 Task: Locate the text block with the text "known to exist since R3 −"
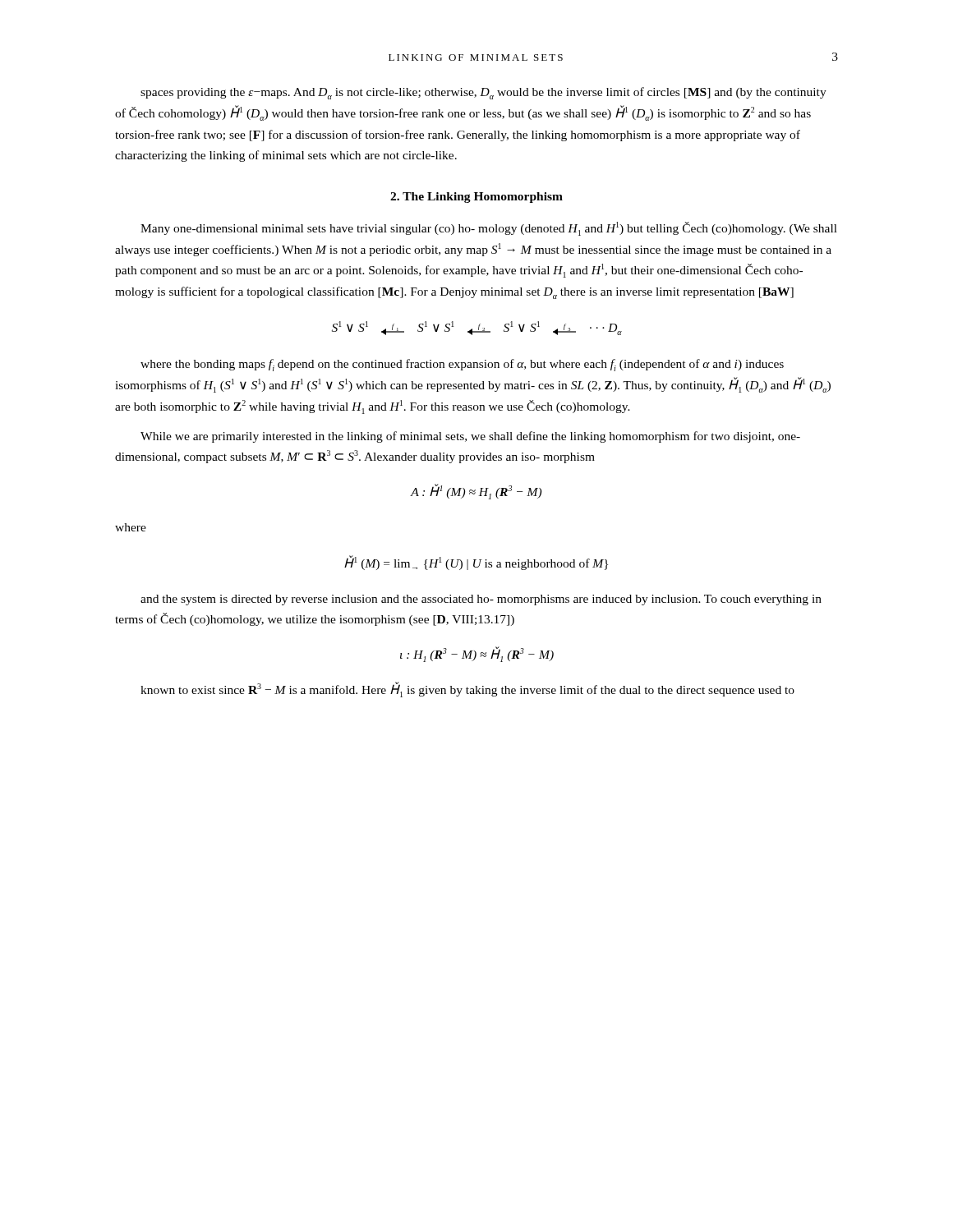476,691
